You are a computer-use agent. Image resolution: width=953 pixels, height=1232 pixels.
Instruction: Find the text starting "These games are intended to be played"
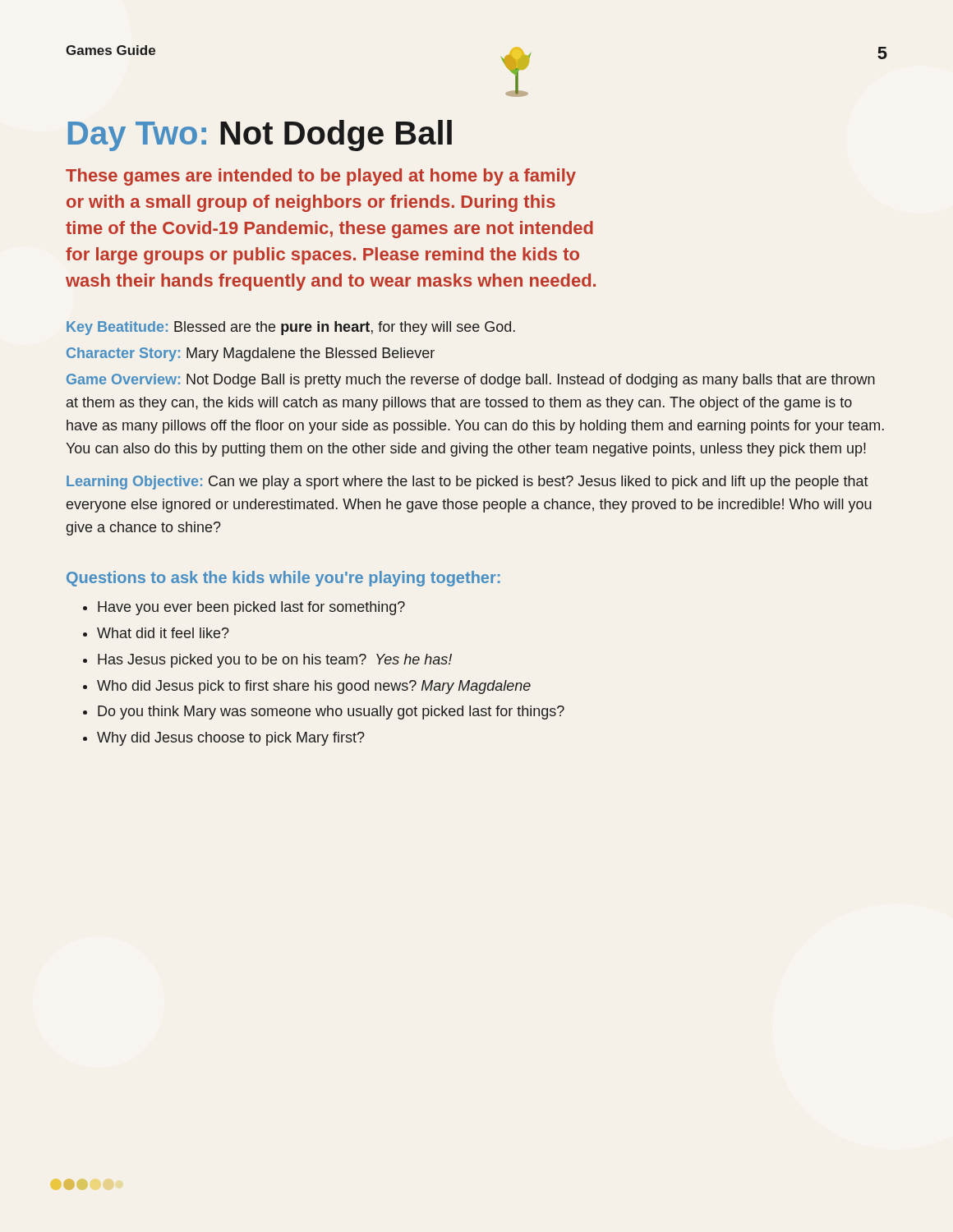coord(331,228)
